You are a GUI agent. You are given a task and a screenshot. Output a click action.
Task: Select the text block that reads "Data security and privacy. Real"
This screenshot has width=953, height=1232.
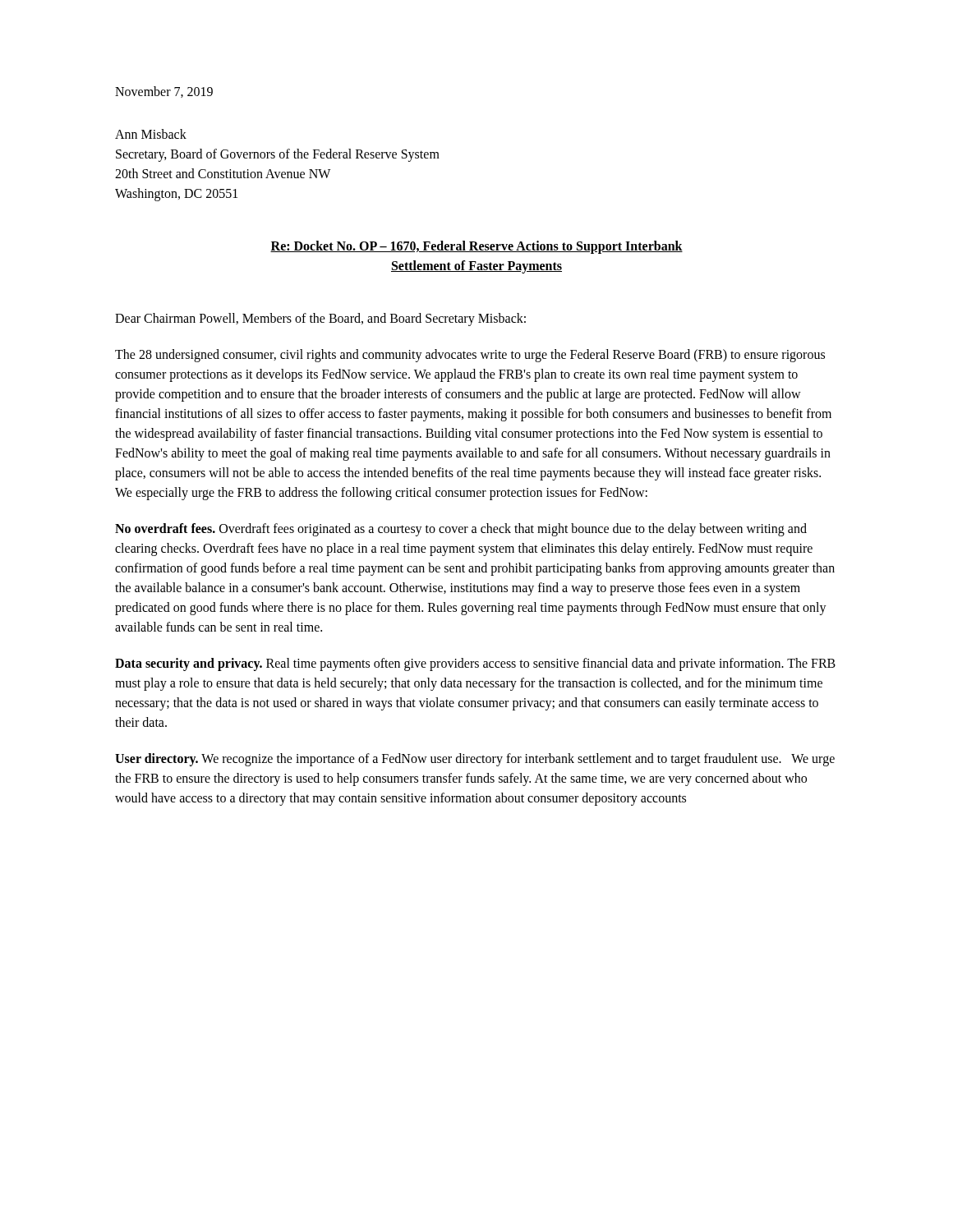(x=476, y=693)
